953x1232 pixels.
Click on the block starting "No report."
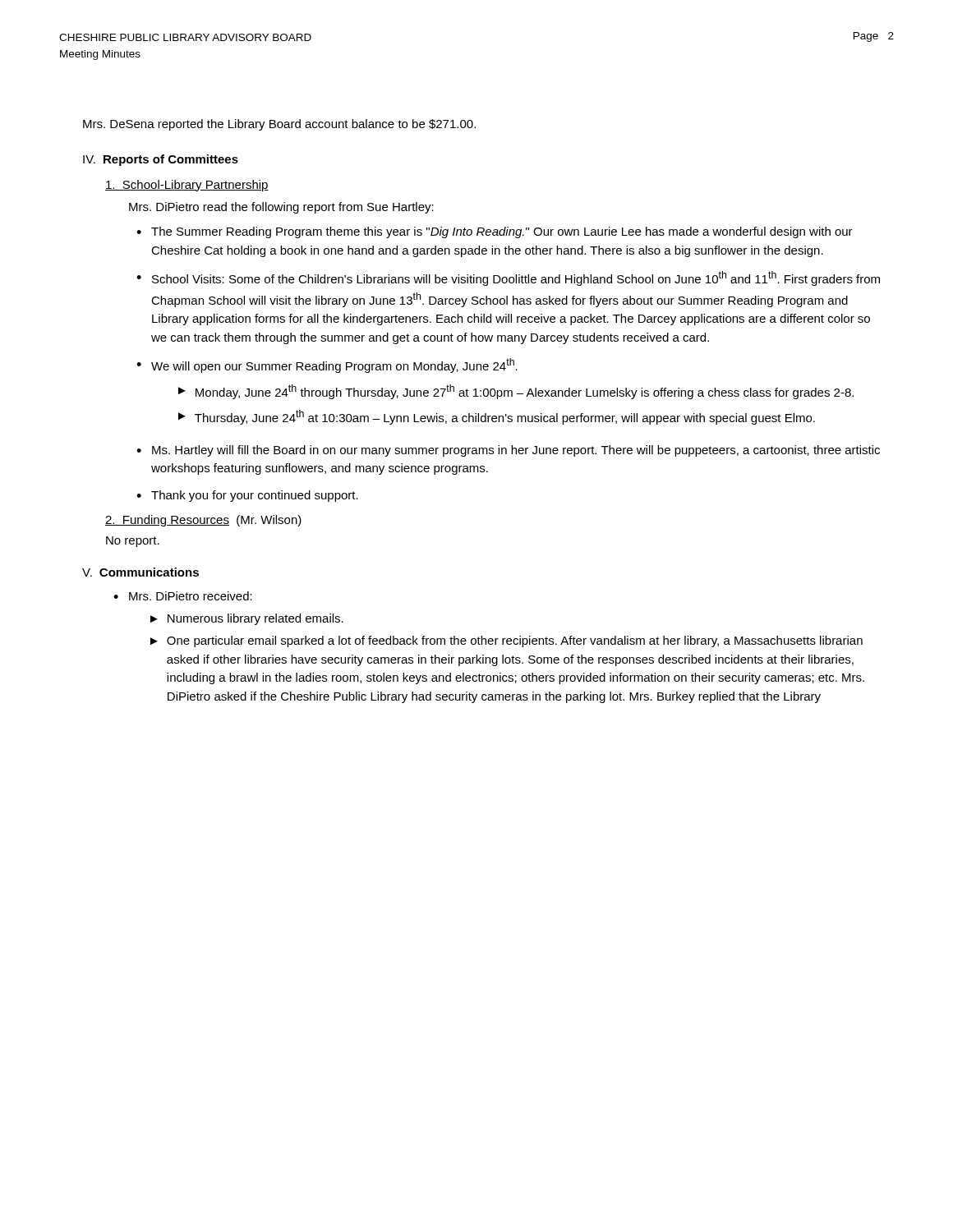pyautogui.click(x=133, y=540)
